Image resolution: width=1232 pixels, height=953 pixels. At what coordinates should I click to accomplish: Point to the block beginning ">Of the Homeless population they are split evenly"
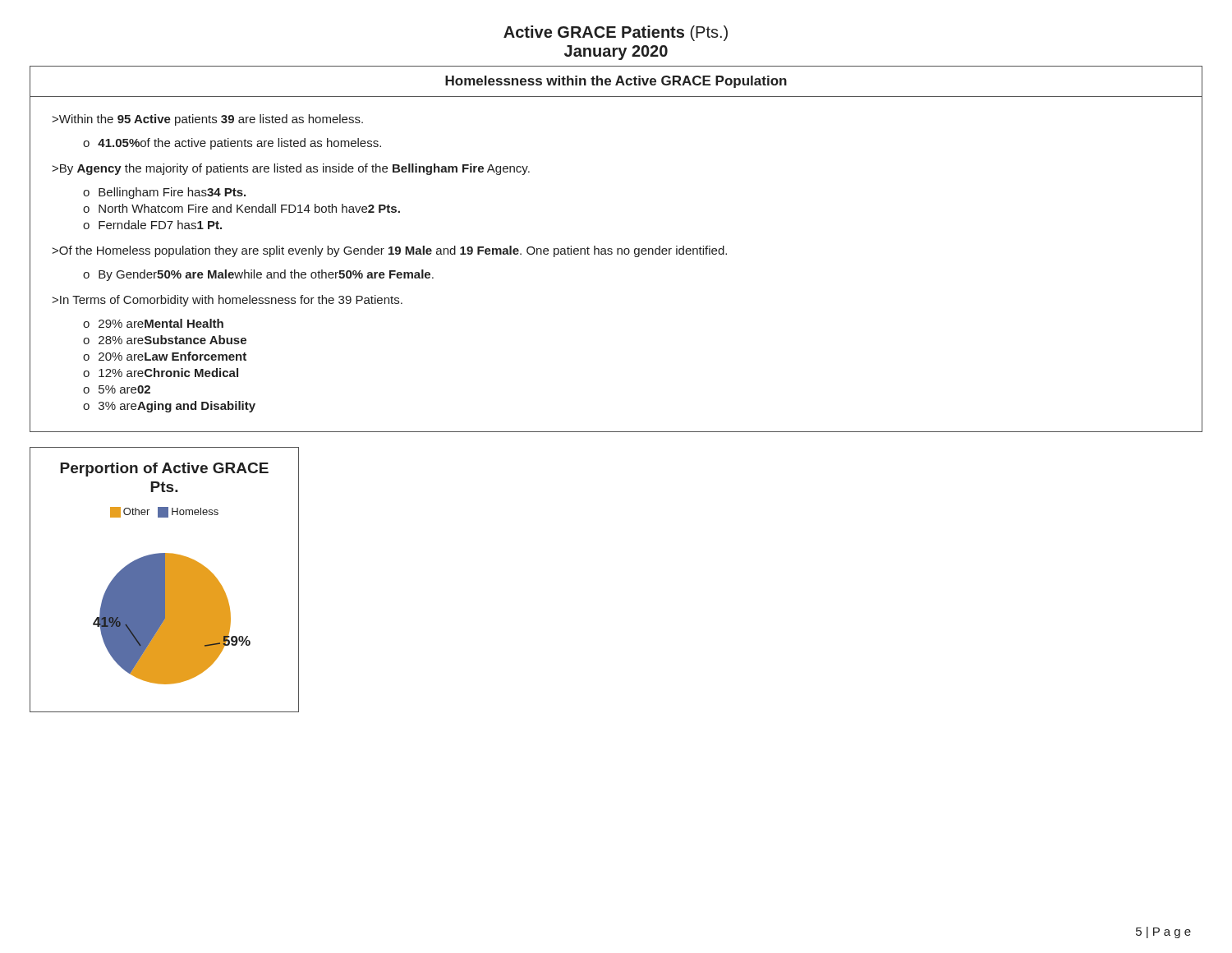[x=390, y=250]
